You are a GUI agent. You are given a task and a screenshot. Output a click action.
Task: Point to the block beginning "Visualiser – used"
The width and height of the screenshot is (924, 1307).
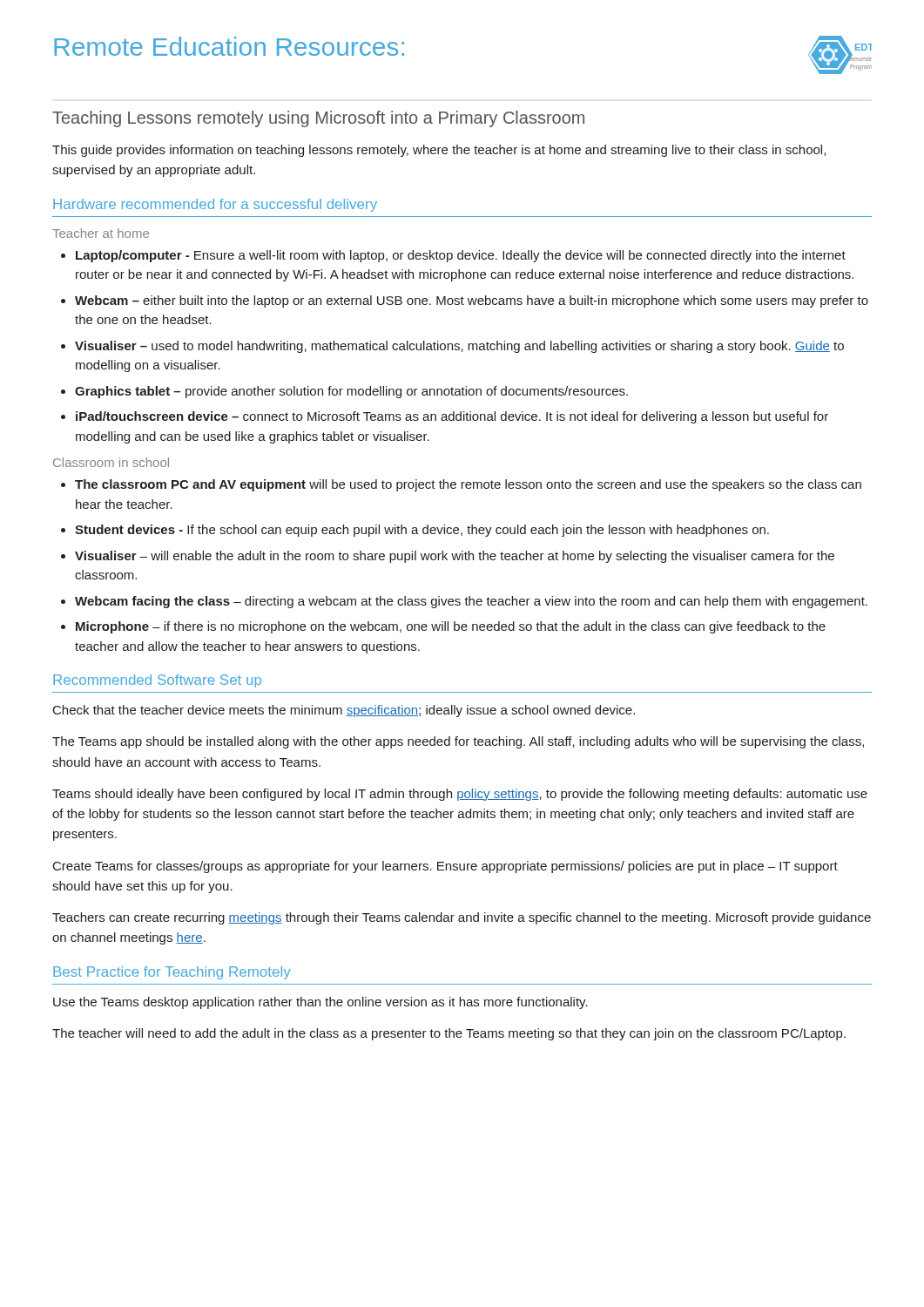click(460, 355)
